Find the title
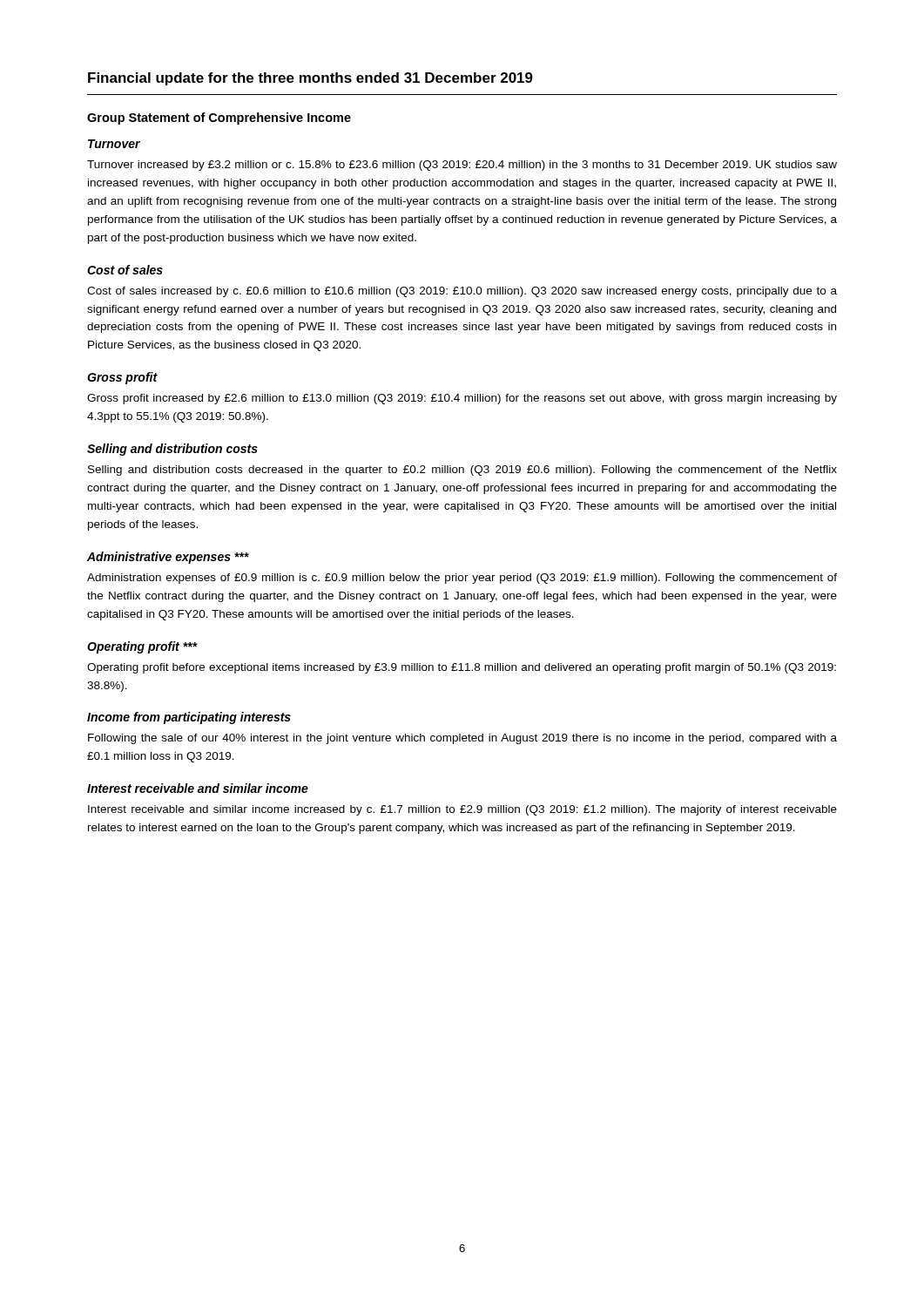The height and width of the screenshot is (1307, 924). [310, 78]
